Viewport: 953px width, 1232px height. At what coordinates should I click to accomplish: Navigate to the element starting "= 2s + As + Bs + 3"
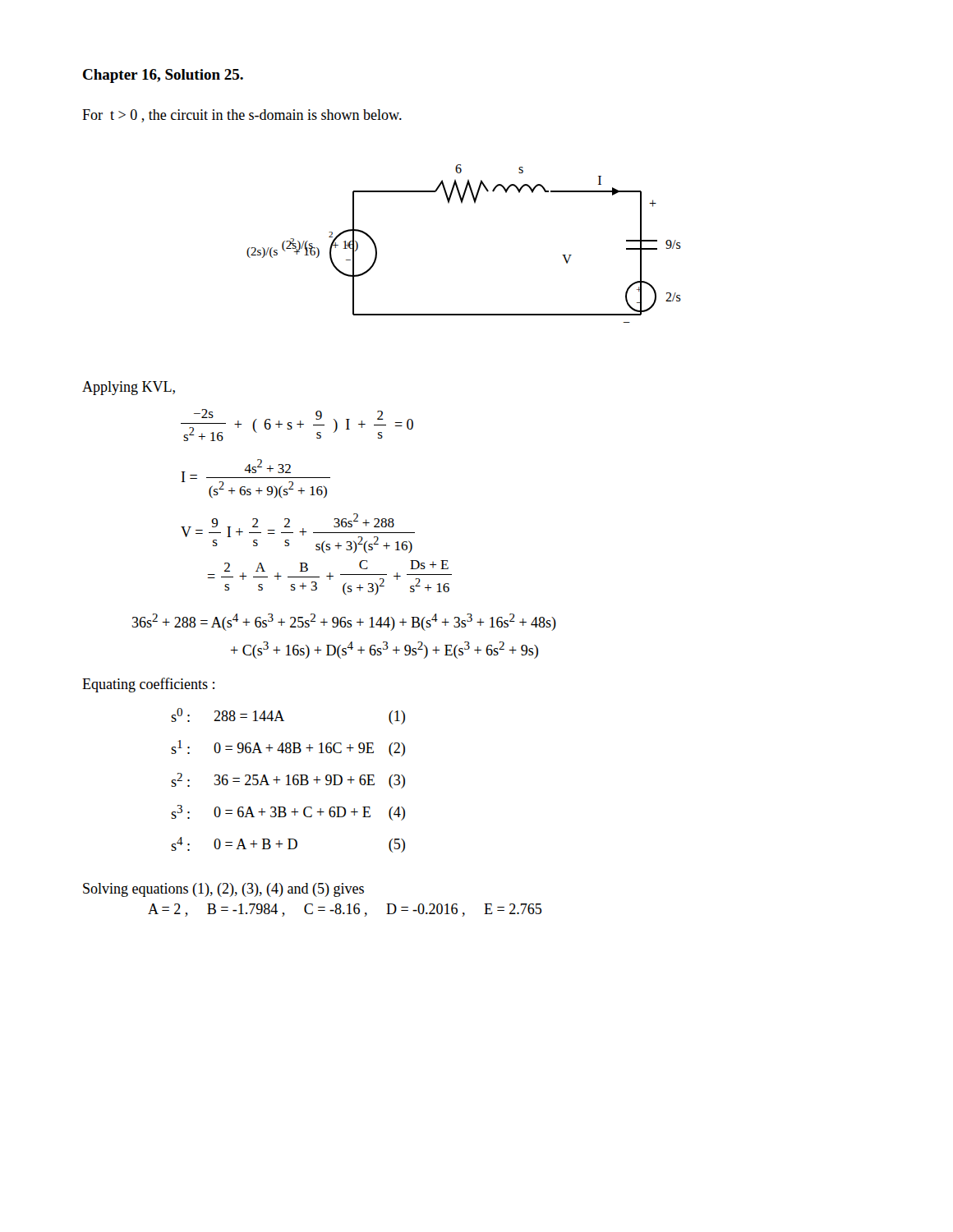(329, 577)
